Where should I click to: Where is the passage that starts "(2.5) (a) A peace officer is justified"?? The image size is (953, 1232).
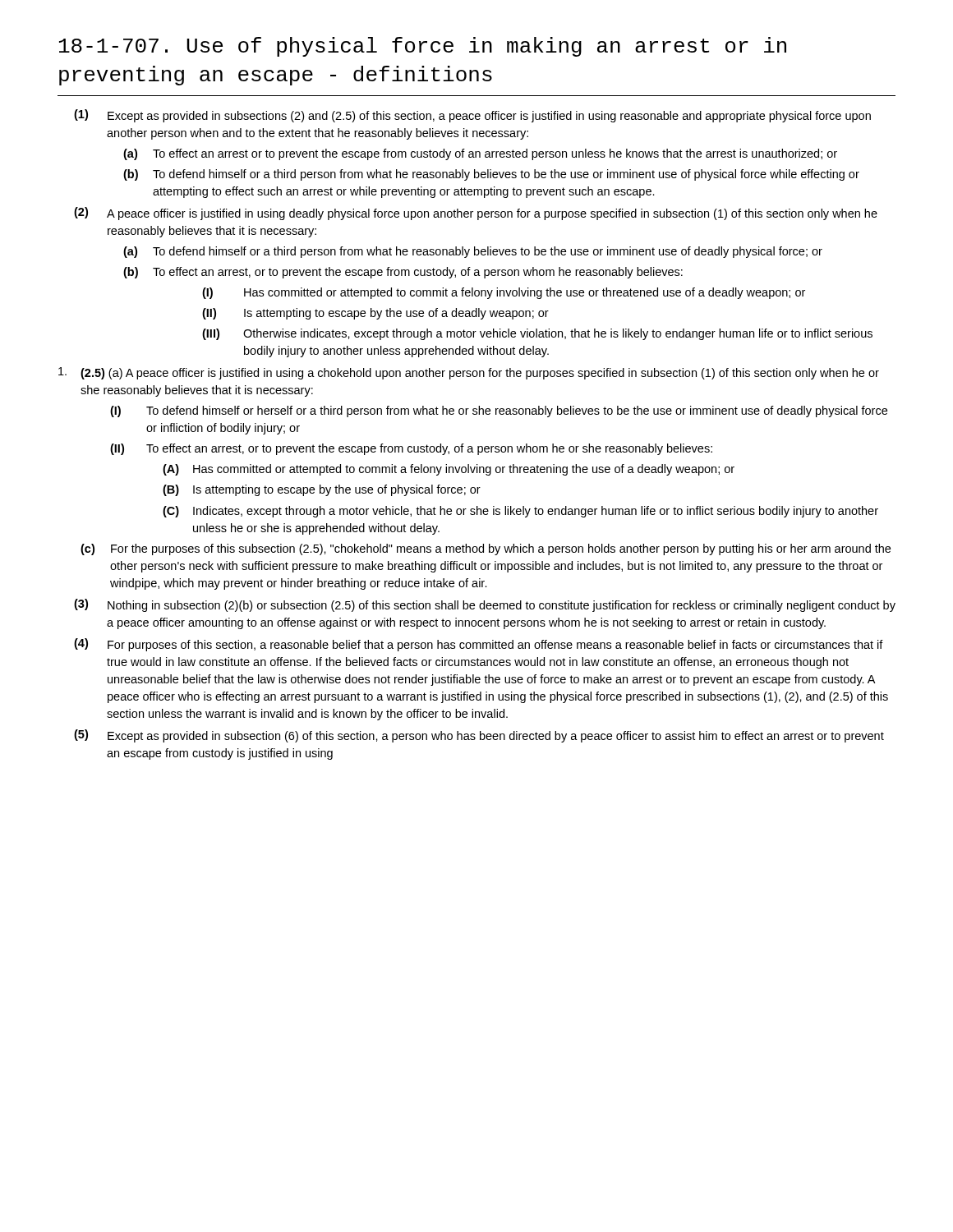pos(476,478)
